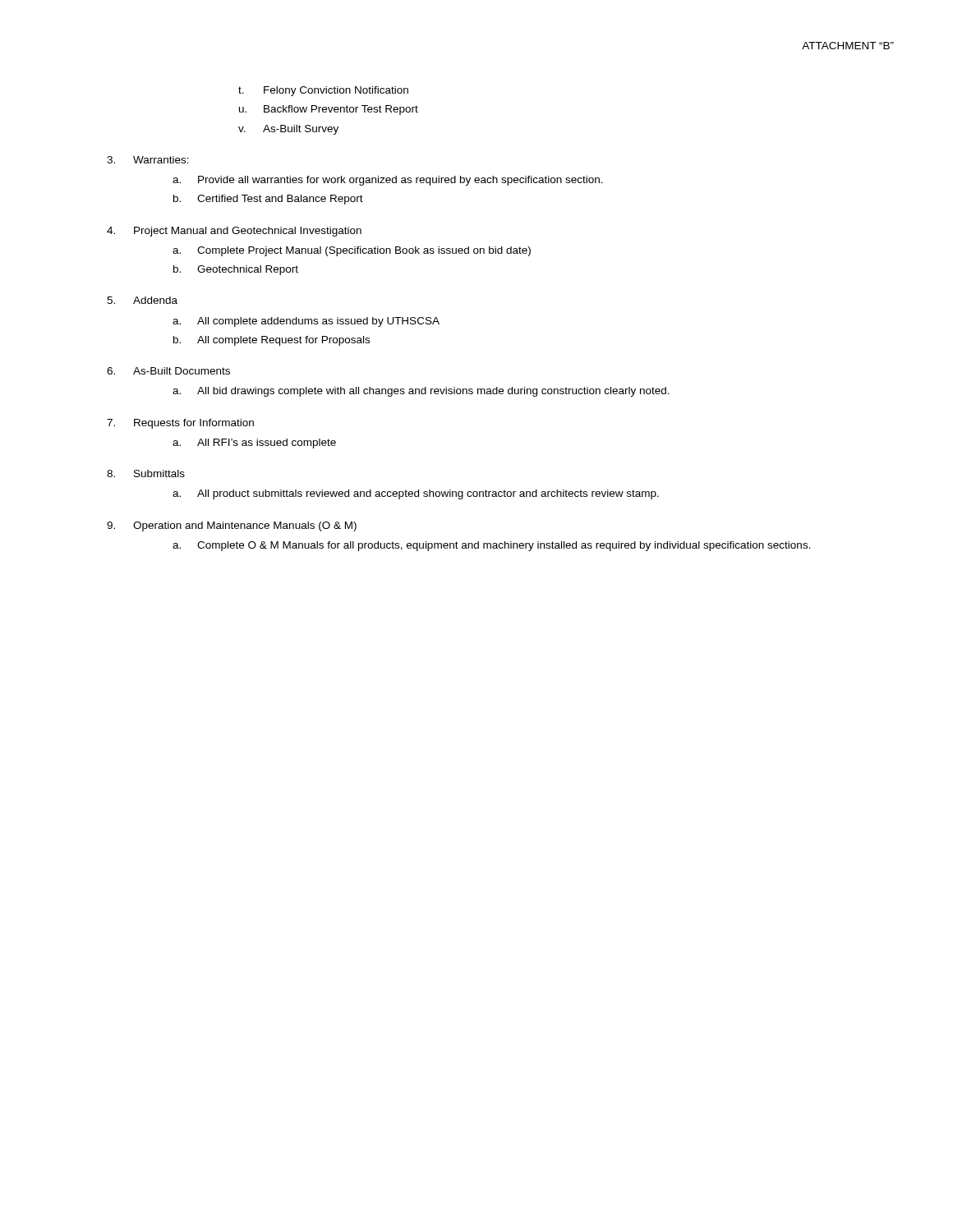Point to the passage starting "5. Addenda a. All complete addendums as"
Image resolution: width=953 pixels, height=1232 pixels.
[x=142, y=300]
